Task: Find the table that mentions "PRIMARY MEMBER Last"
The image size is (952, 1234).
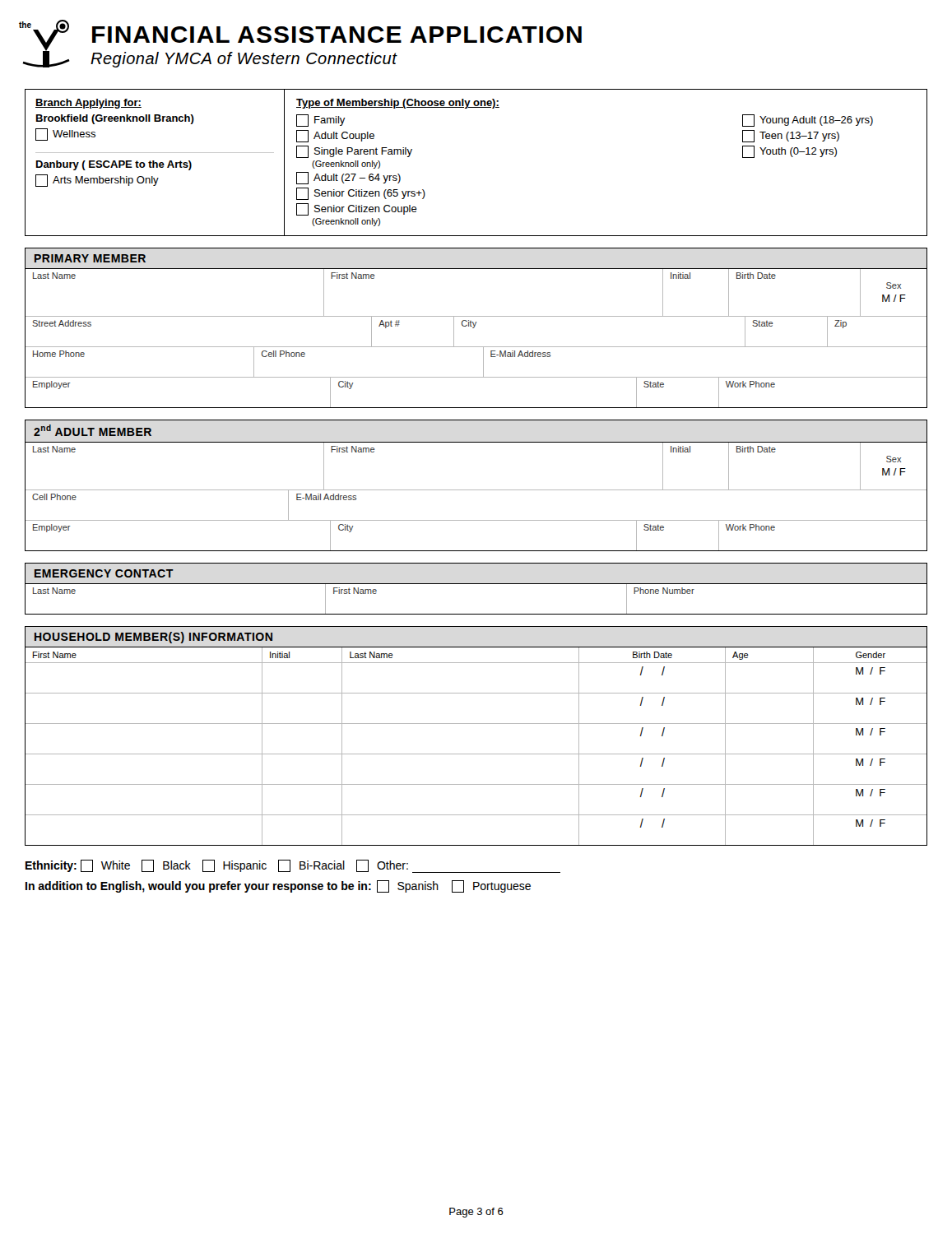Action: (x=476, y=328)
